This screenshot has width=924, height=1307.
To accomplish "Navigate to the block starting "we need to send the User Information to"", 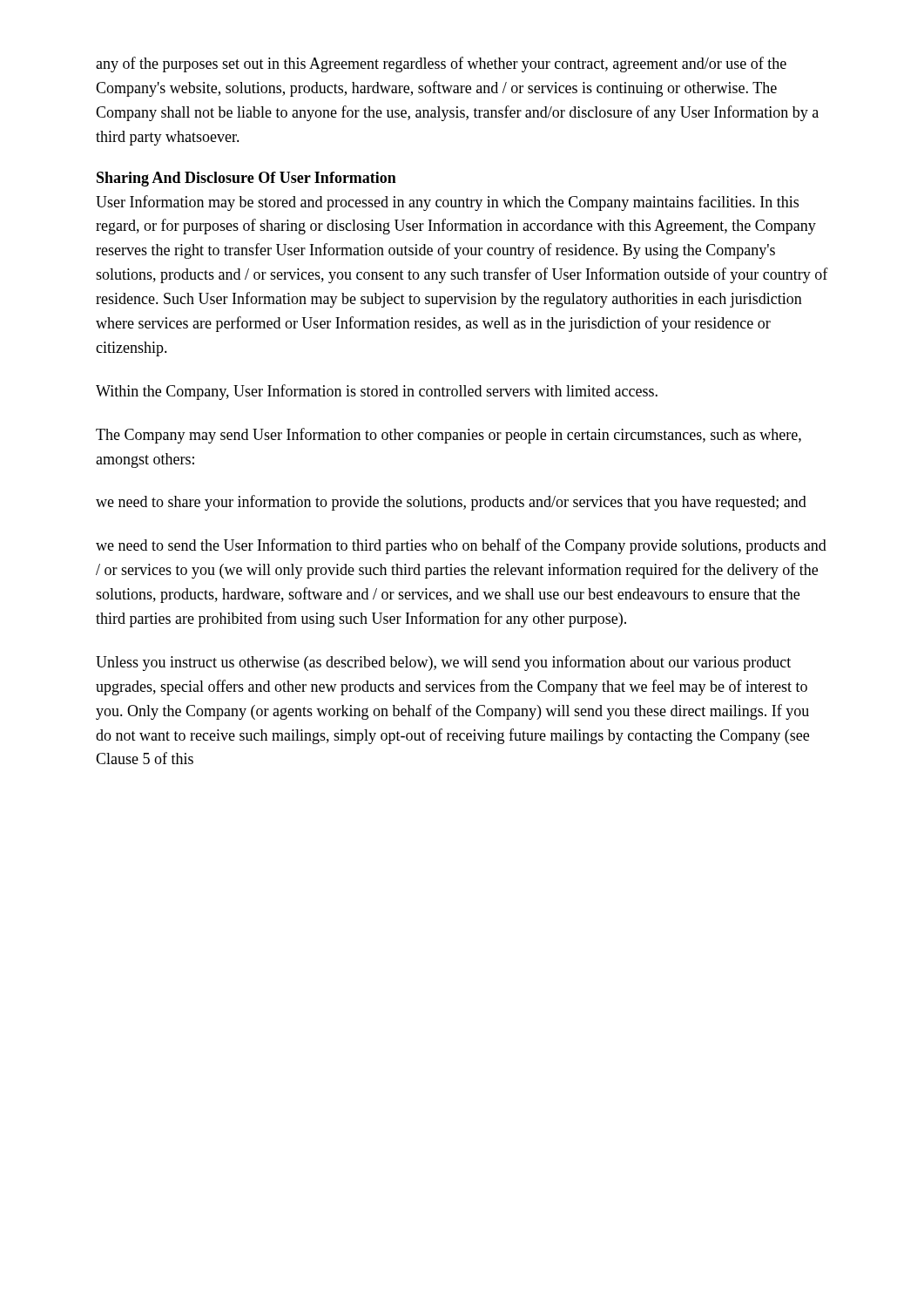I will pyautogui.click(x=461, y=582).
